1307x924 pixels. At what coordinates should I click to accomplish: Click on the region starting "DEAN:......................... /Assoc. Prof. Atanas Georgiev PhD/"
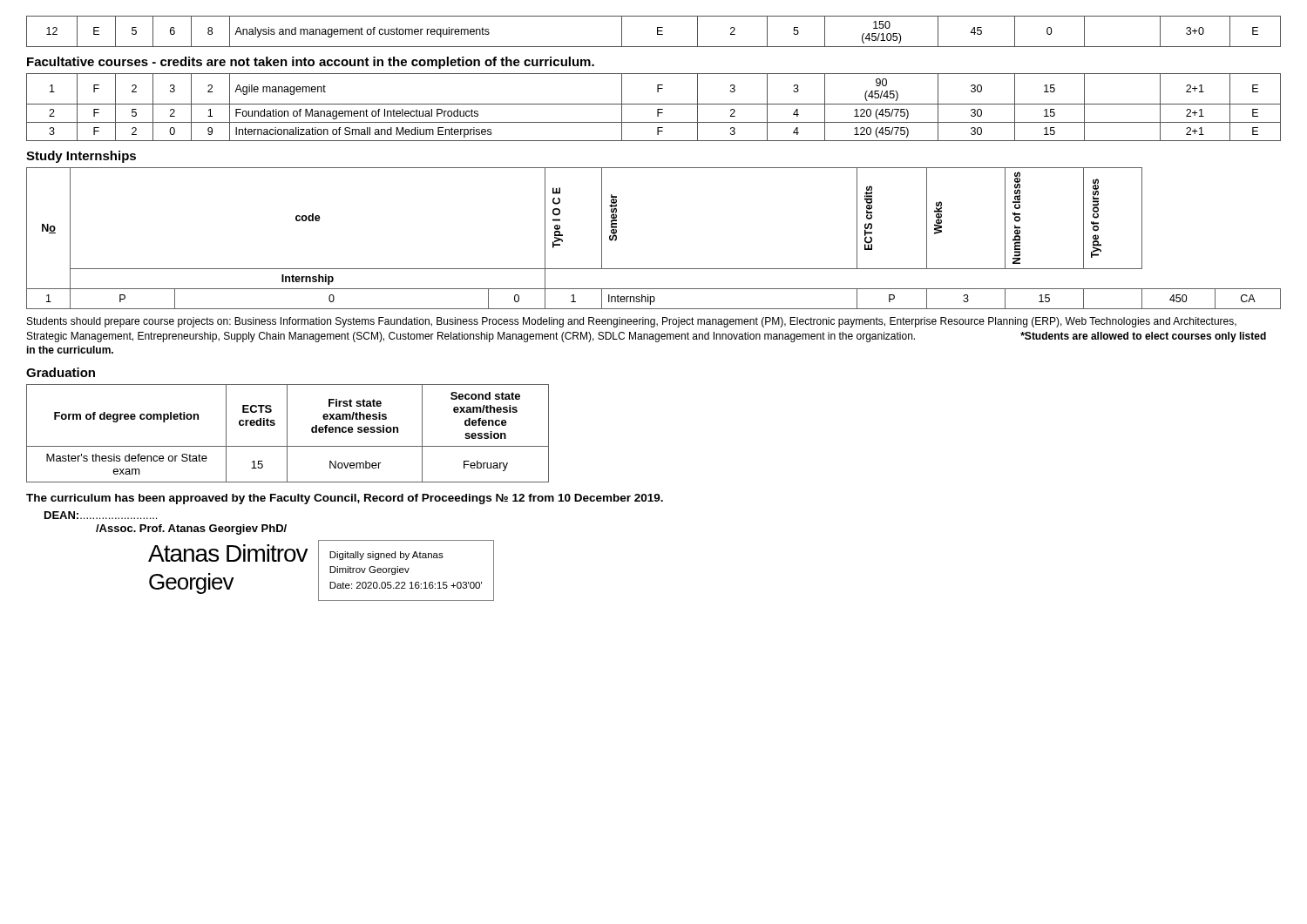coord(165,522)
